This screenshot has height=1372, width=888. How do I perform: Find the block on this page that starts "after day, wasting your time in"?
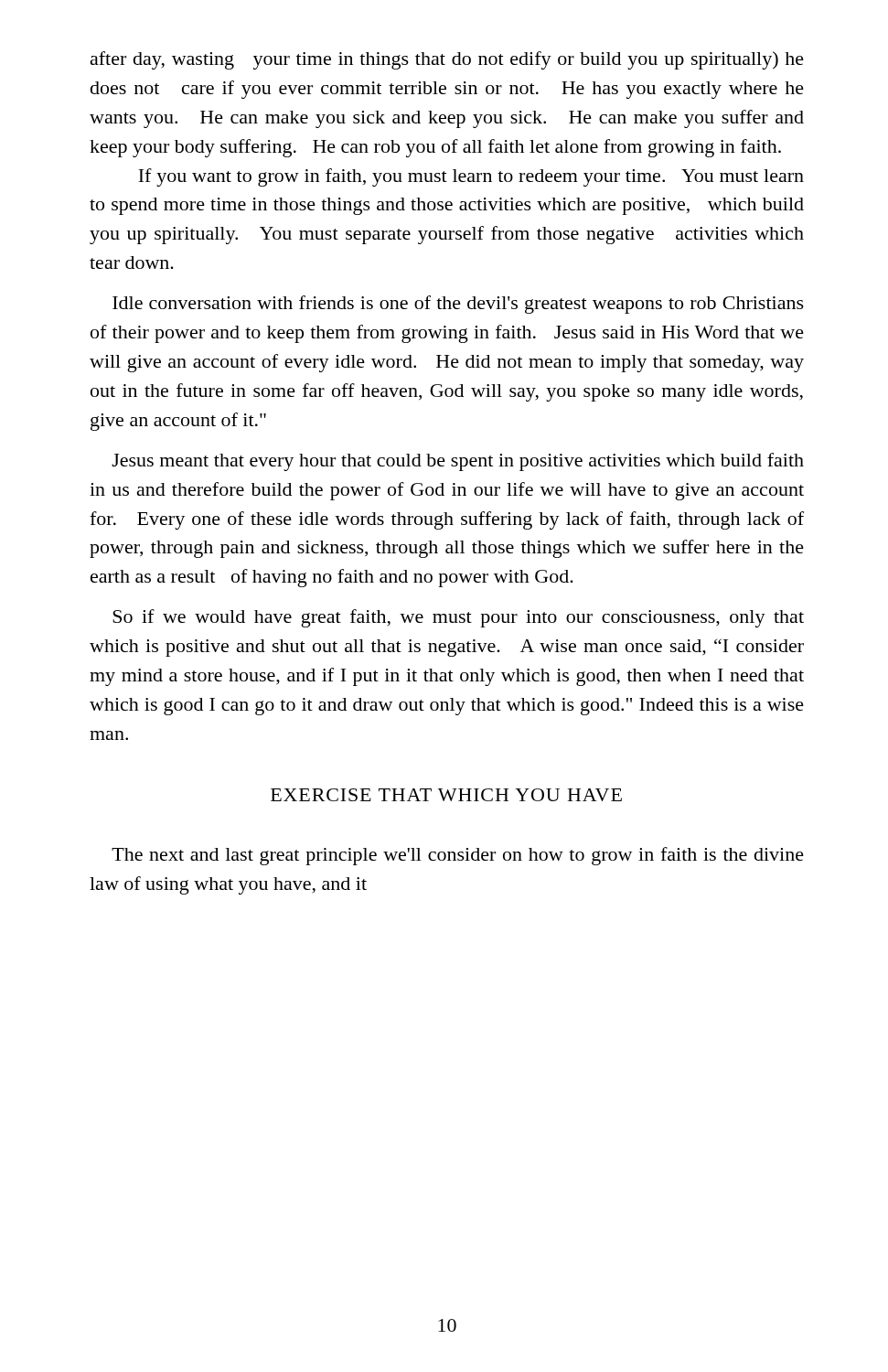tap(447, 396)
